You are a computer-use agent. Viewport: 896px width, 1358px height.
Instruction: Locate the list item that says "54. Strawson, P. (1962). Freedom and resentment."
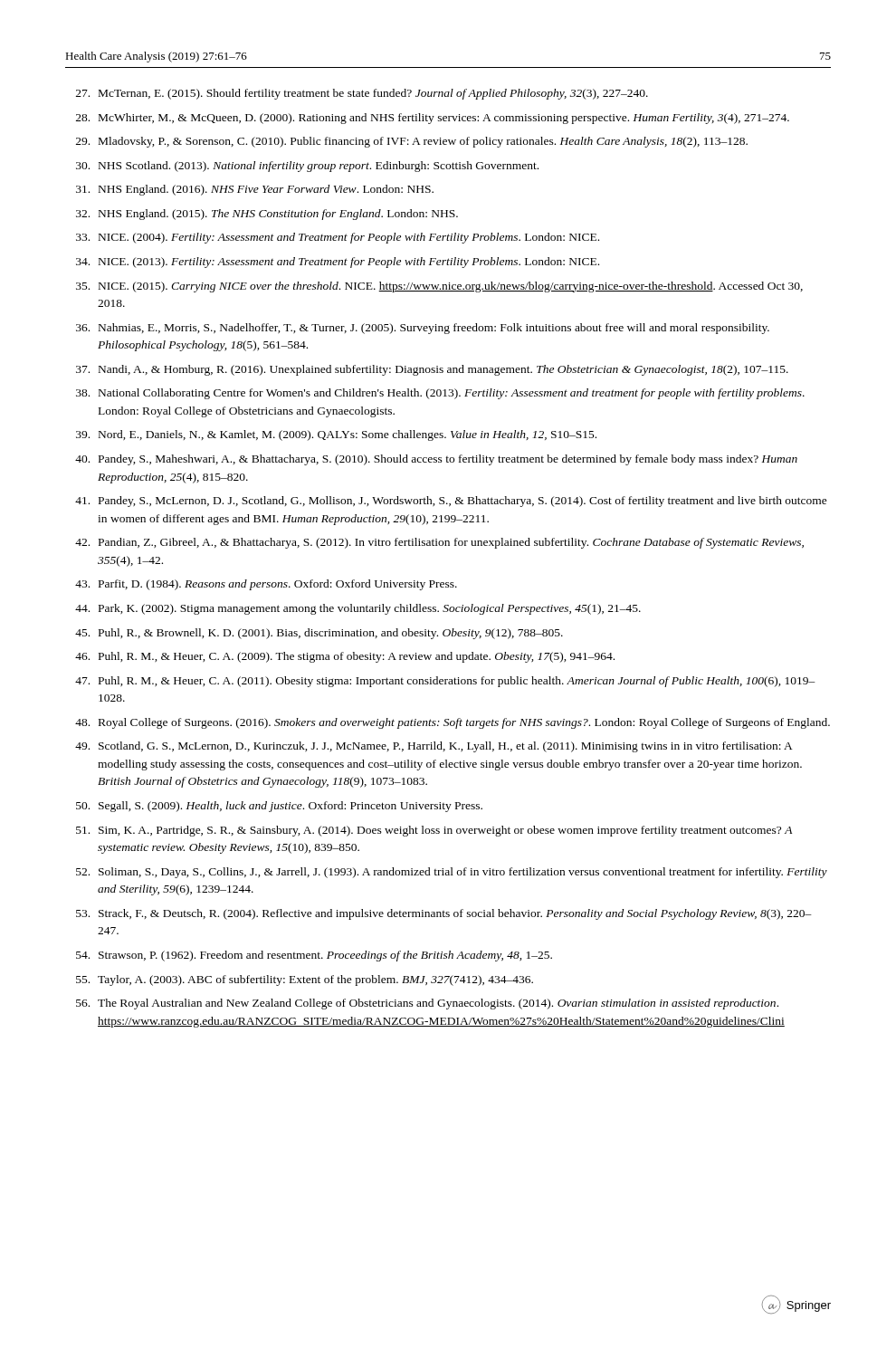(x=448, y=955)
